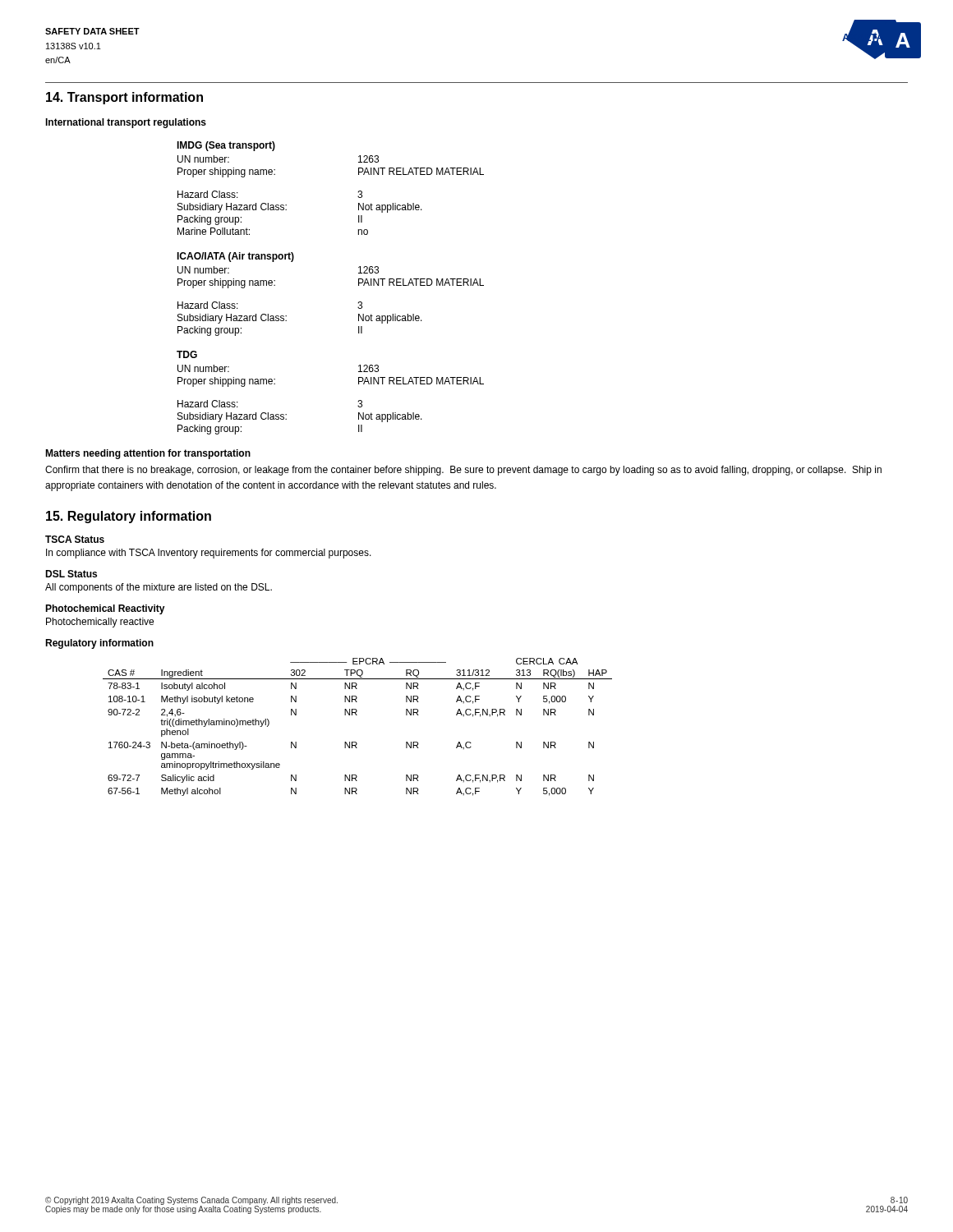Find "Photochemical Reactivity" on this page
The image size is (953, 1232).
105,609
